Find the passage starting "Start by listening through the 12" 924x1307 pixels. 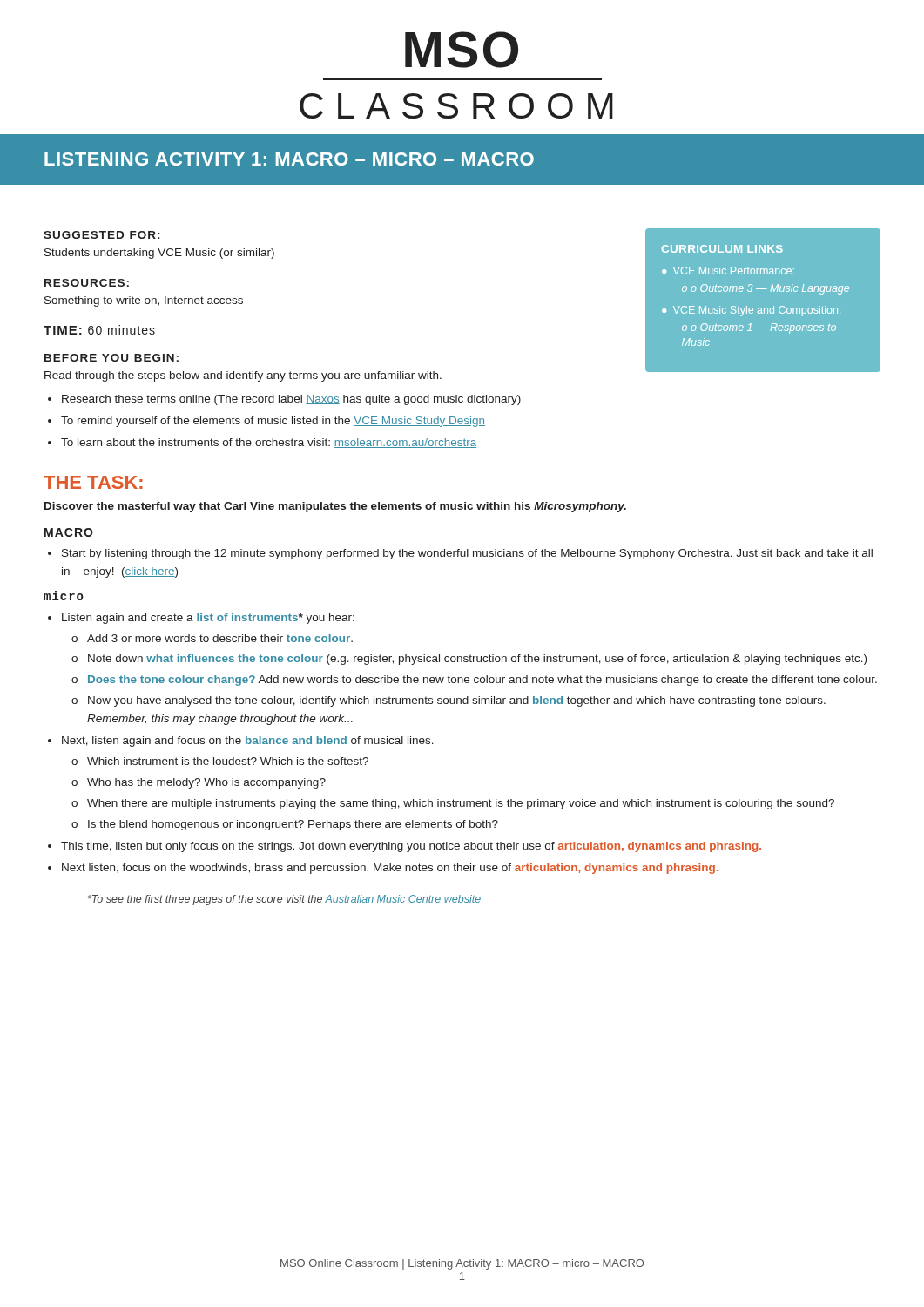tap(467, 562)
